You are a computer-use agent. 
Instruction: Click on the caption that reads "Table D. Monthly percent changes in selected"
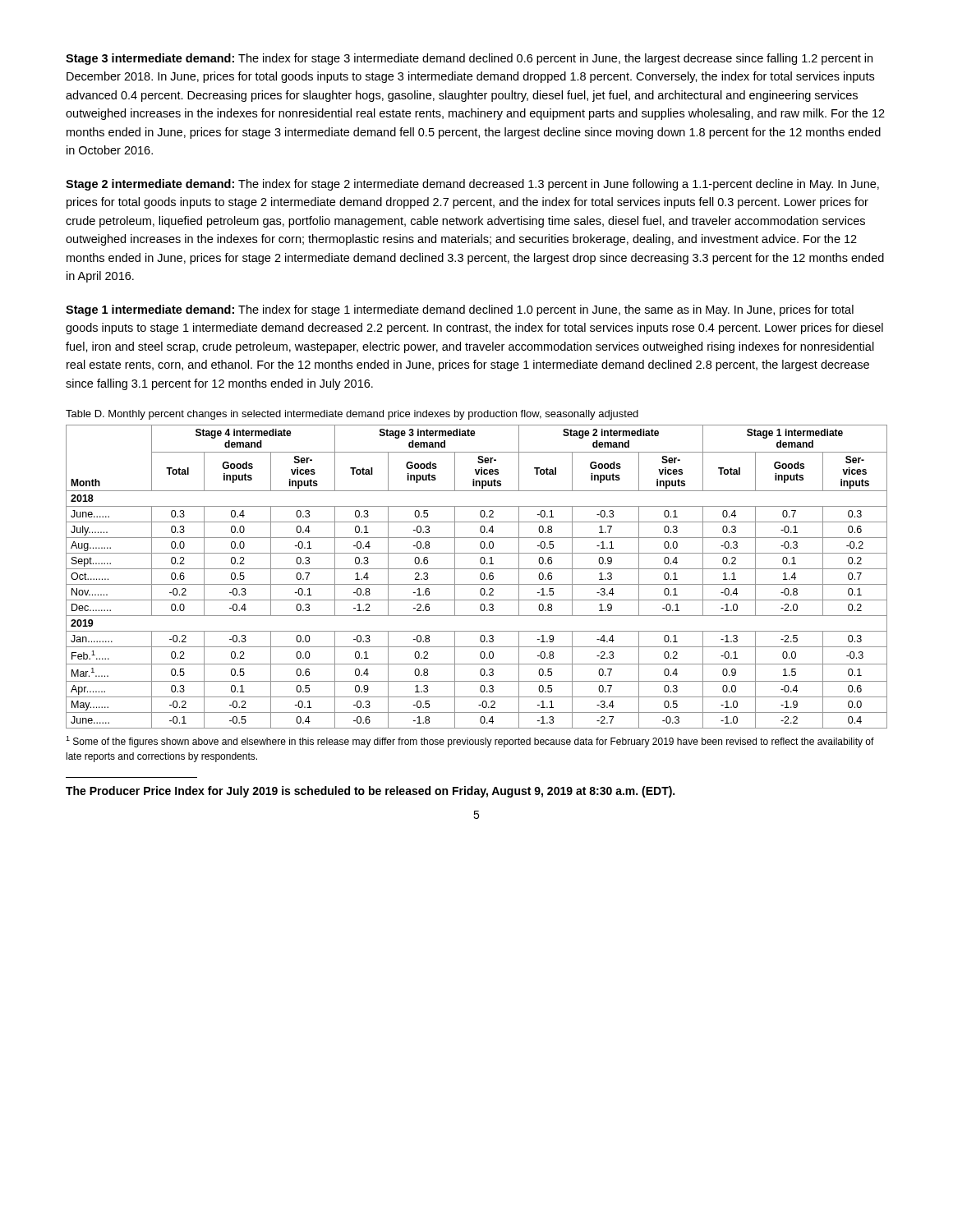pos(352,413)
